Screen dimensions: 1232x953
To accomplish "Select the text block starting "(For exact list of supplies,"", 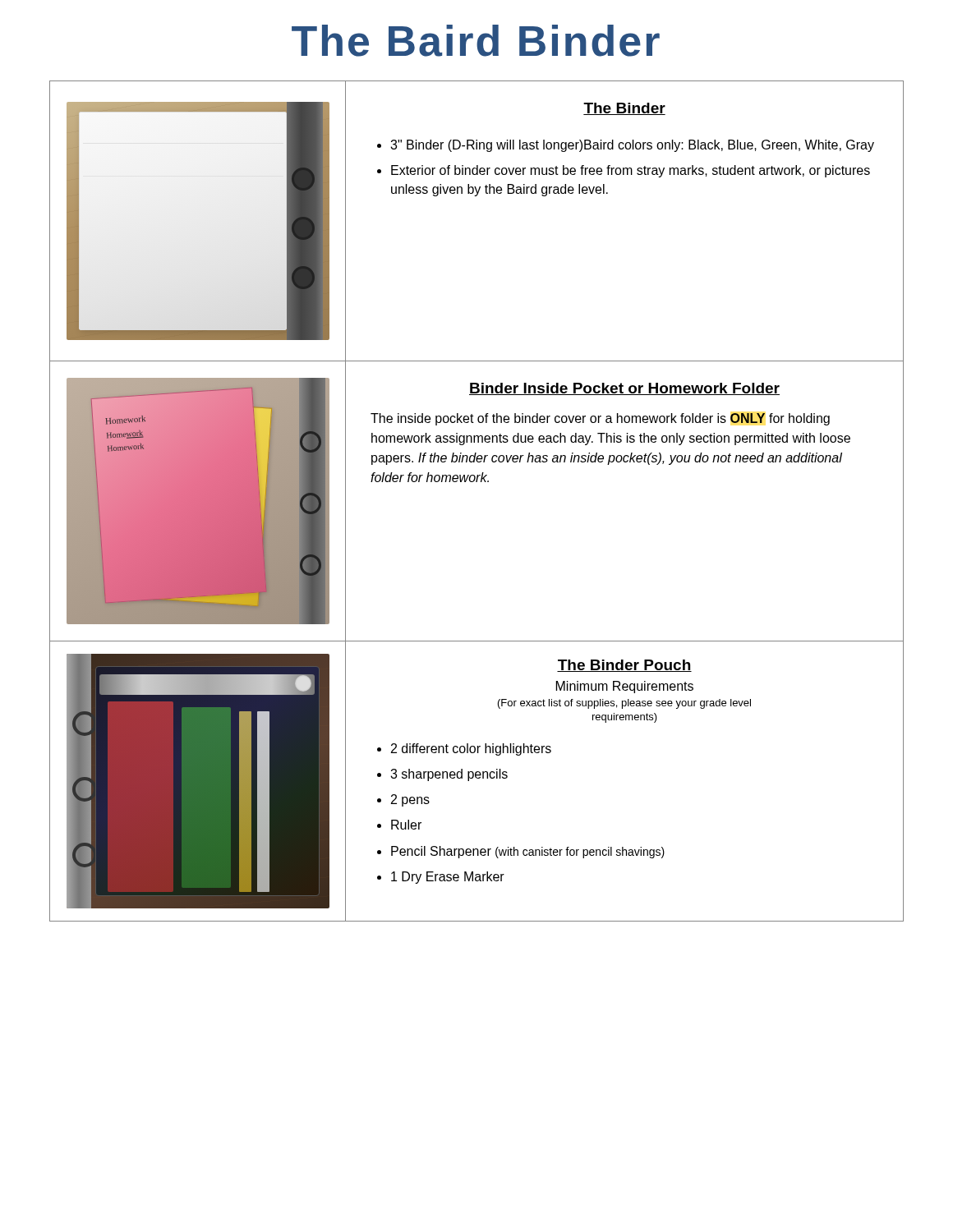I will click(624, 710).
